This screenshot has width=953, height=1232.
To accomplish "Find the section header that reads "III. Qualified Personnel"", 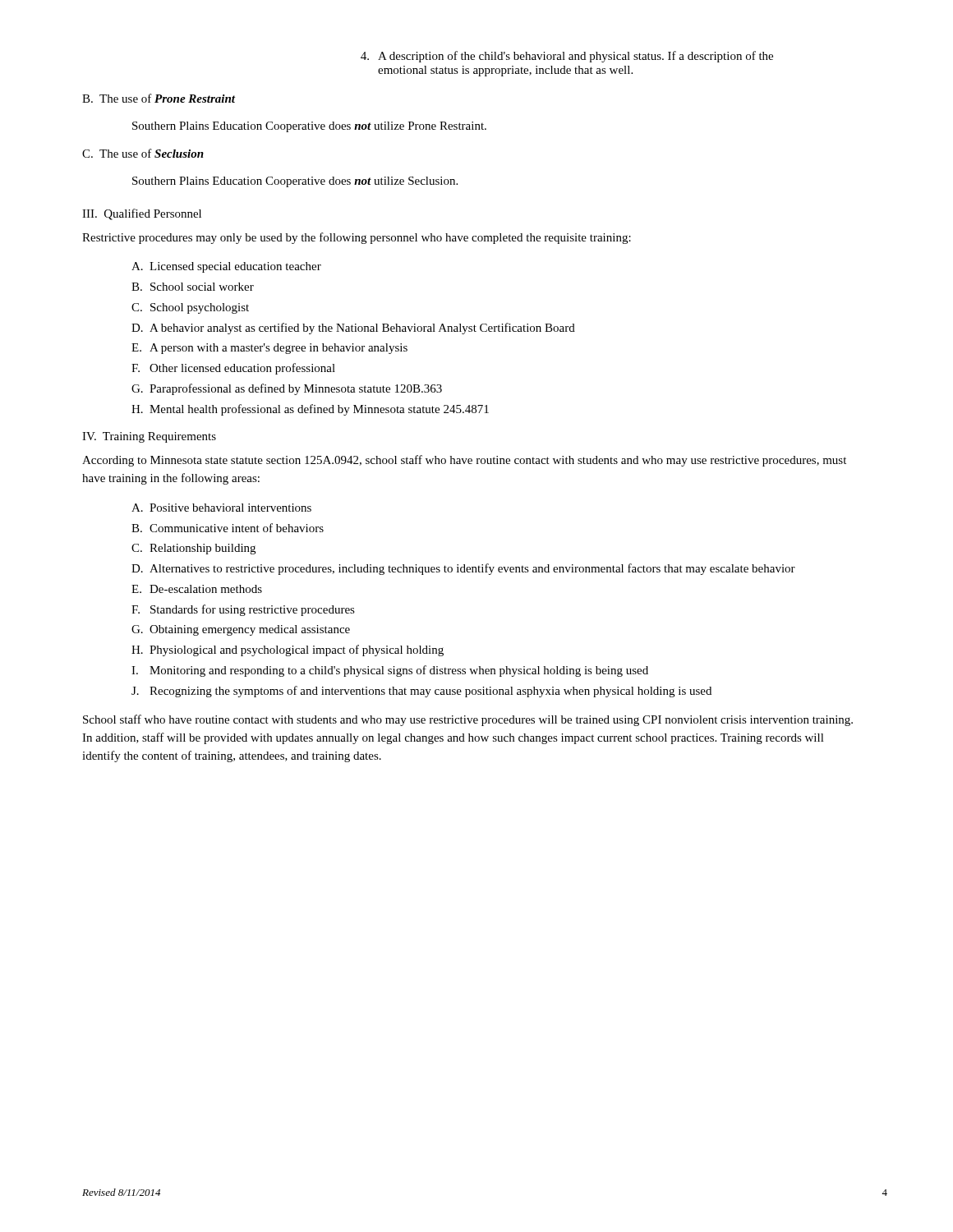I will [142, 213].
